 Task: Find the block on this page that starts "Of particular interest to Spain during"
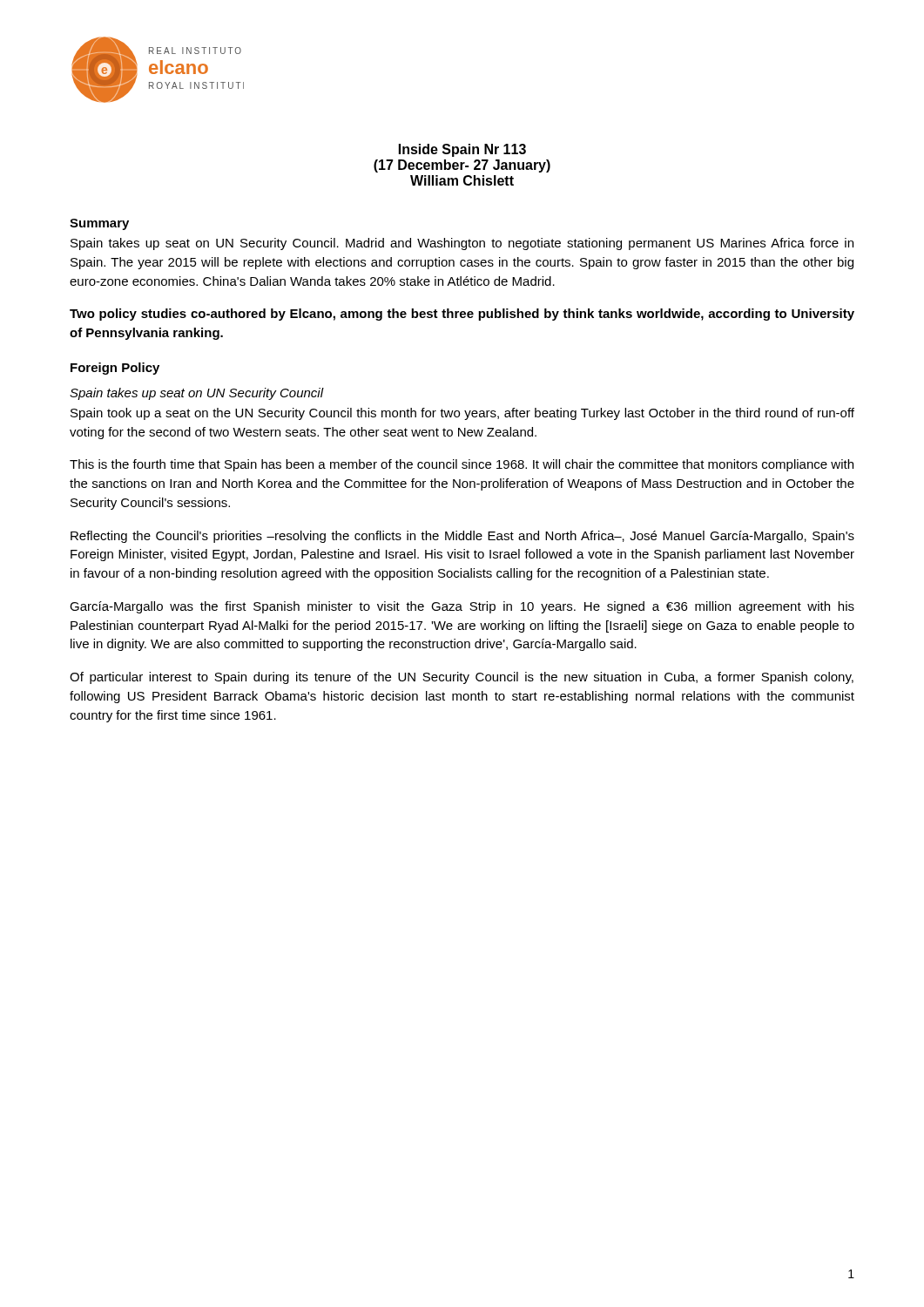(462, 696)
